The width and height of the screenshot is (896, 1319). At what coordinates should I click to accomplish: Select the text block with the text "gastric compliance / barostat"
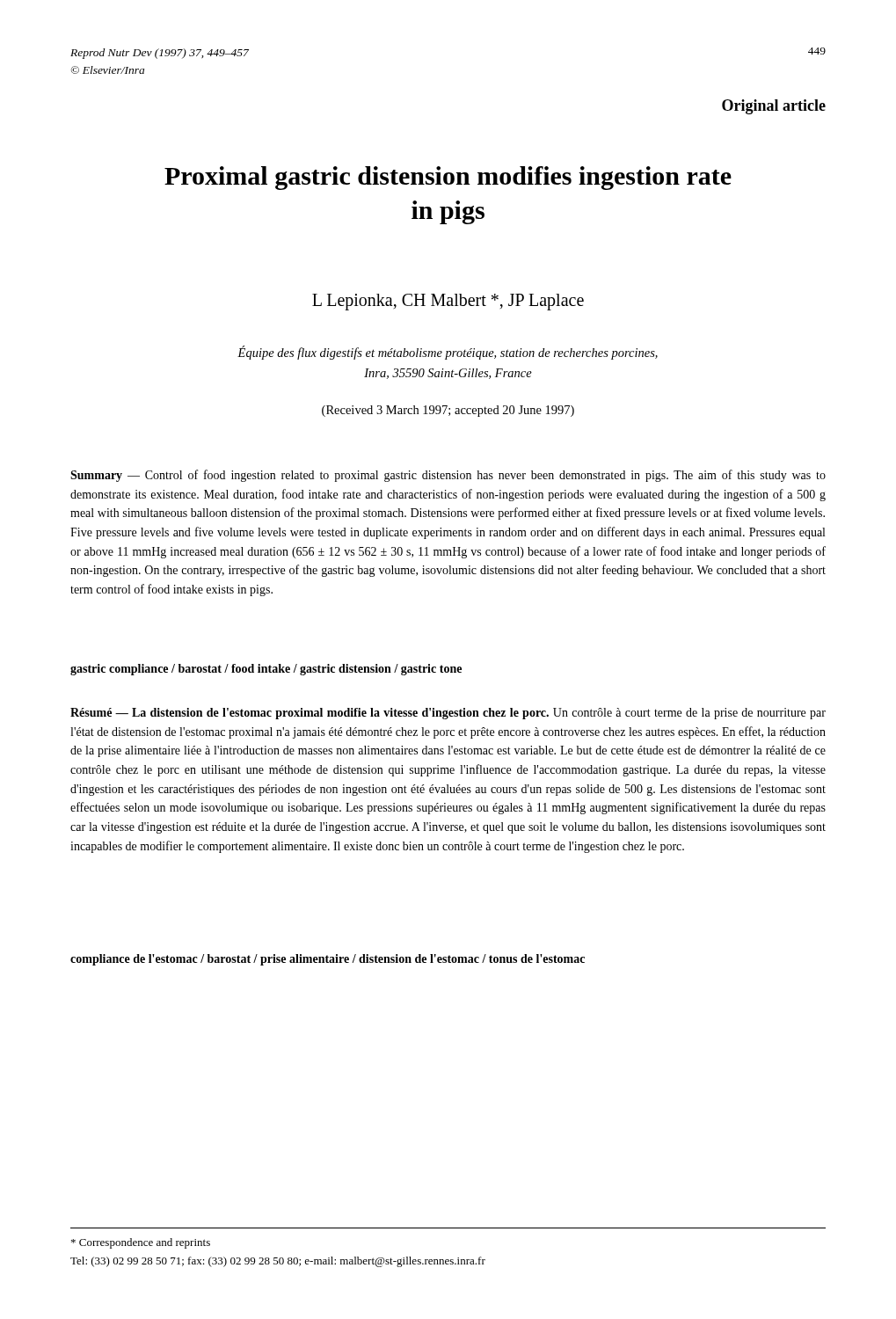(x=266, y=669)
